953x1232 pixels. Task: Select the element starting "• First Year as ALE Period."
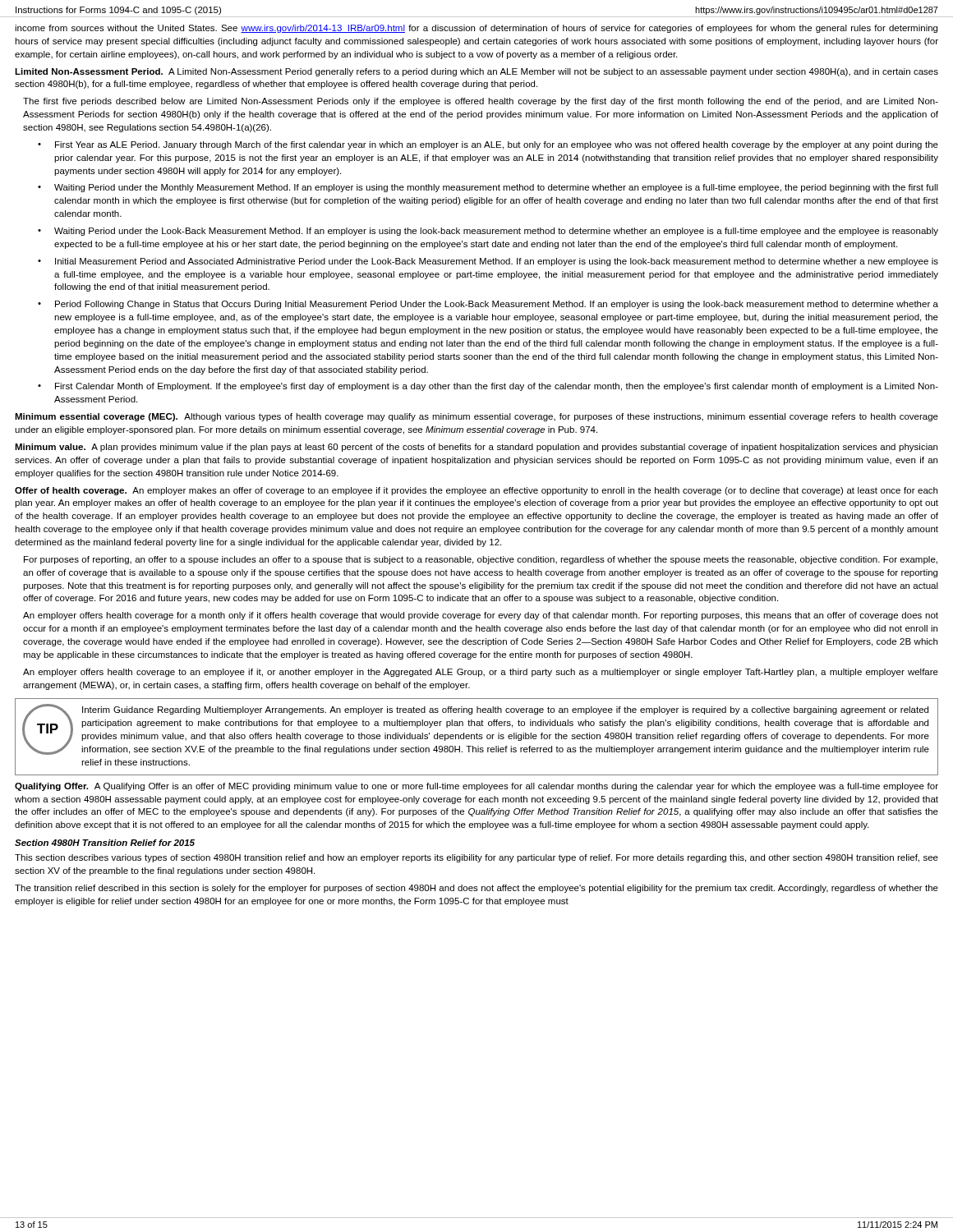coord(488,158)
